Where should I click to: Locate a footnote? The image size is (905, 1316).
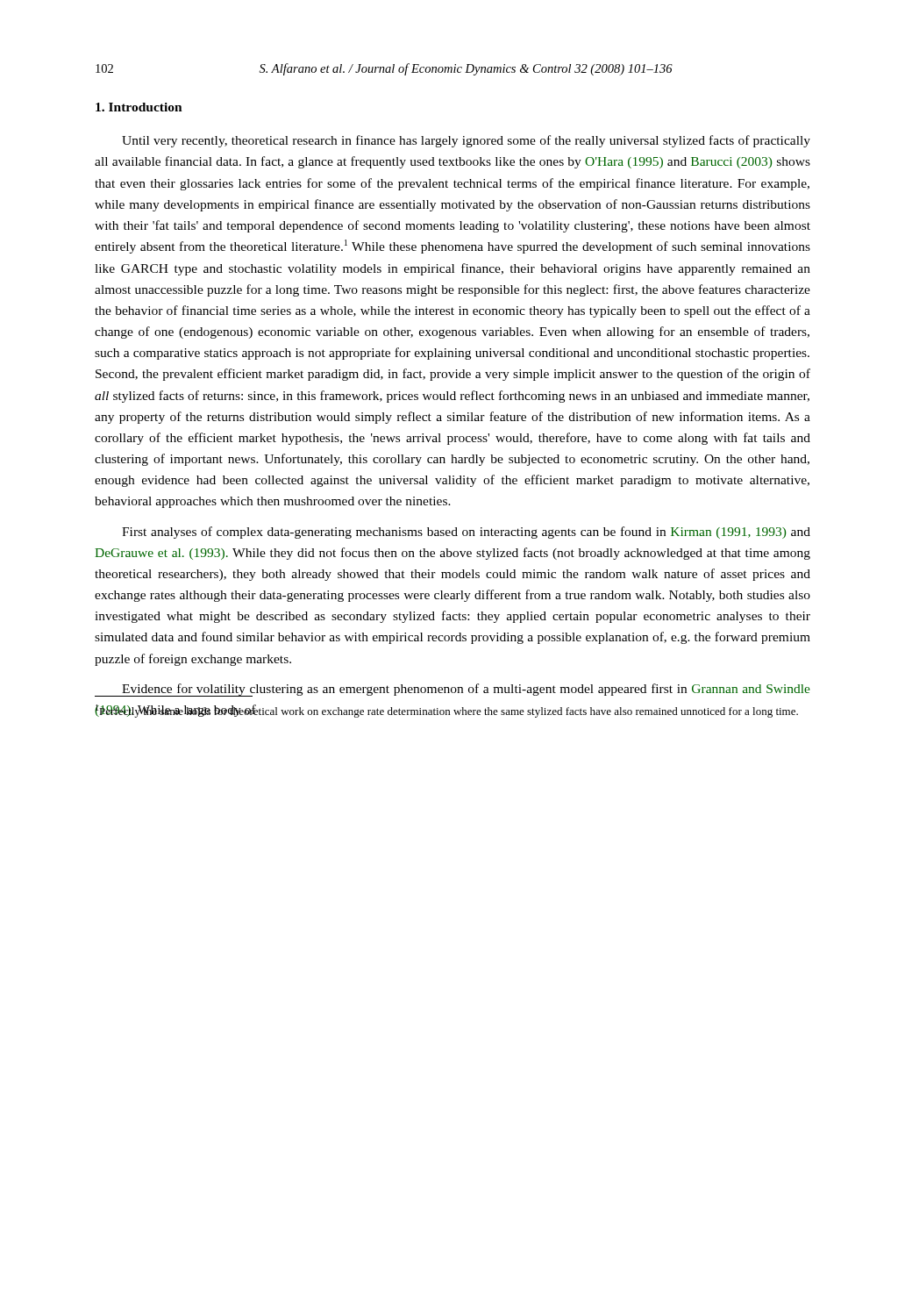click(447, 710)
